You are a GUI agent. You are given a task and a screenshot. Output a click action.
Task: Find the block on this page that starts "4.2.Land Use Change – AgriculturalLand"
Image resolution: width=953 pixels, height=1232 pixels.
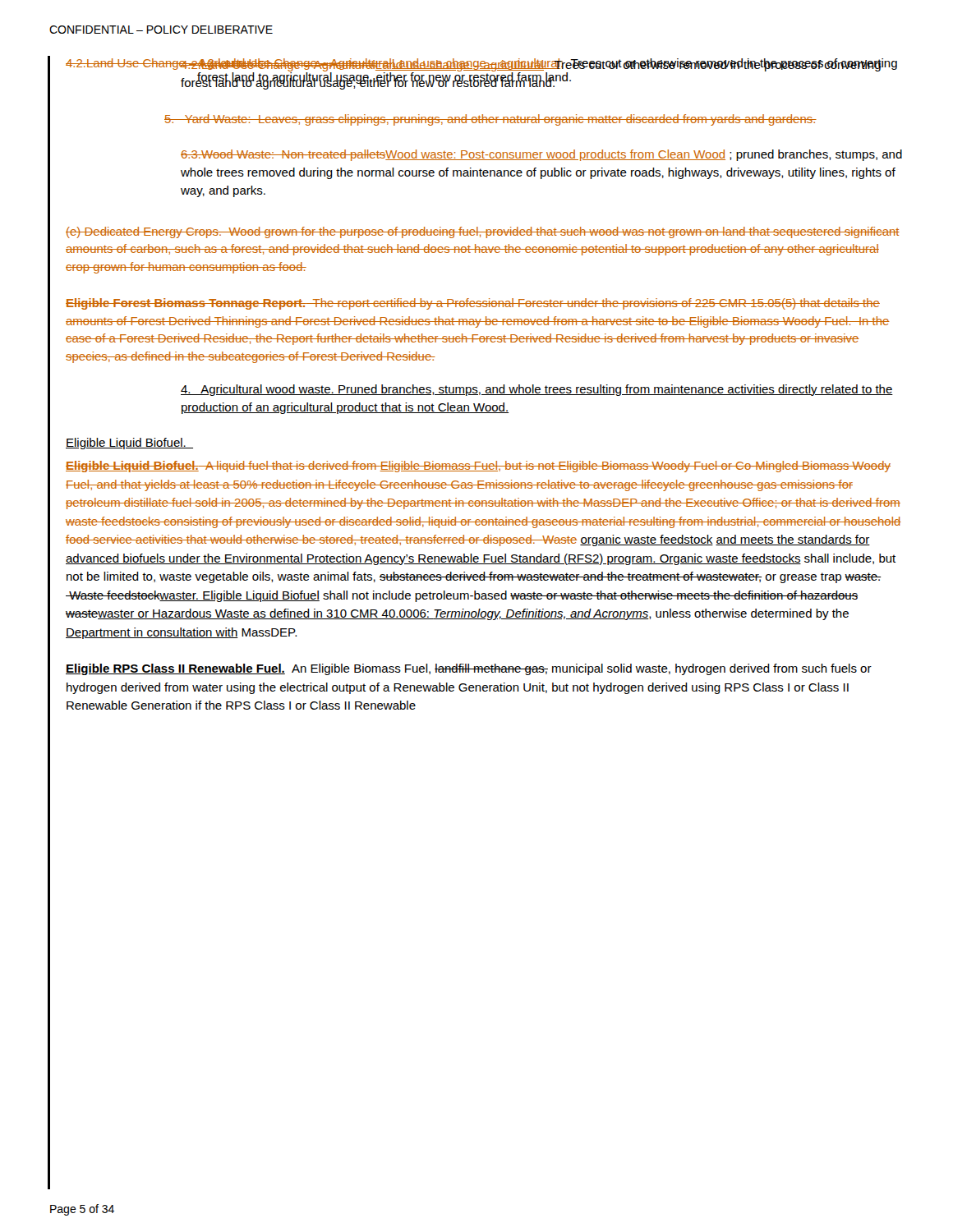(531, 73)
